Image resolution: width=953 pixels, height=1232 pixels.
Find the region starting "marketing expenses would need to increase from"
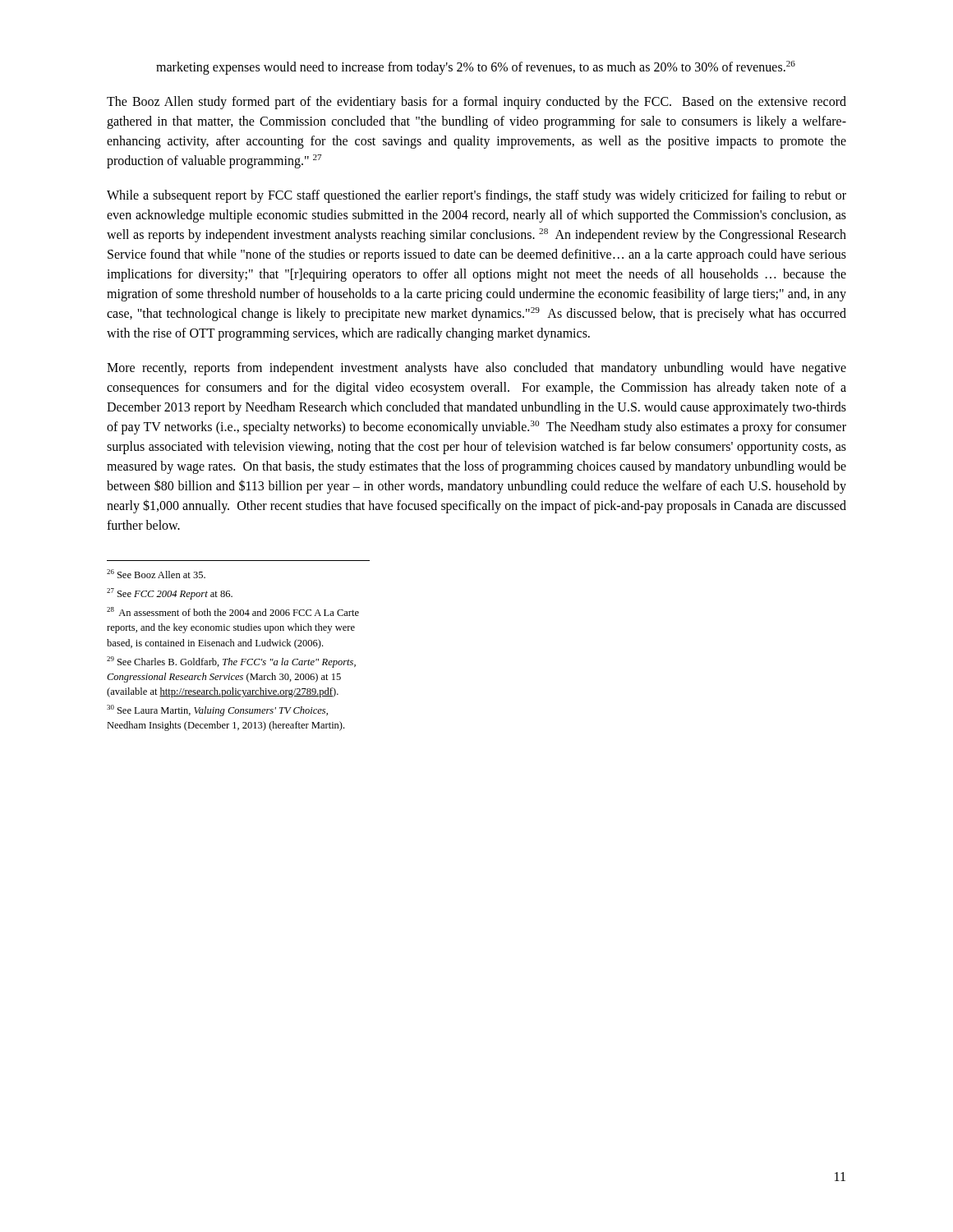501,67
